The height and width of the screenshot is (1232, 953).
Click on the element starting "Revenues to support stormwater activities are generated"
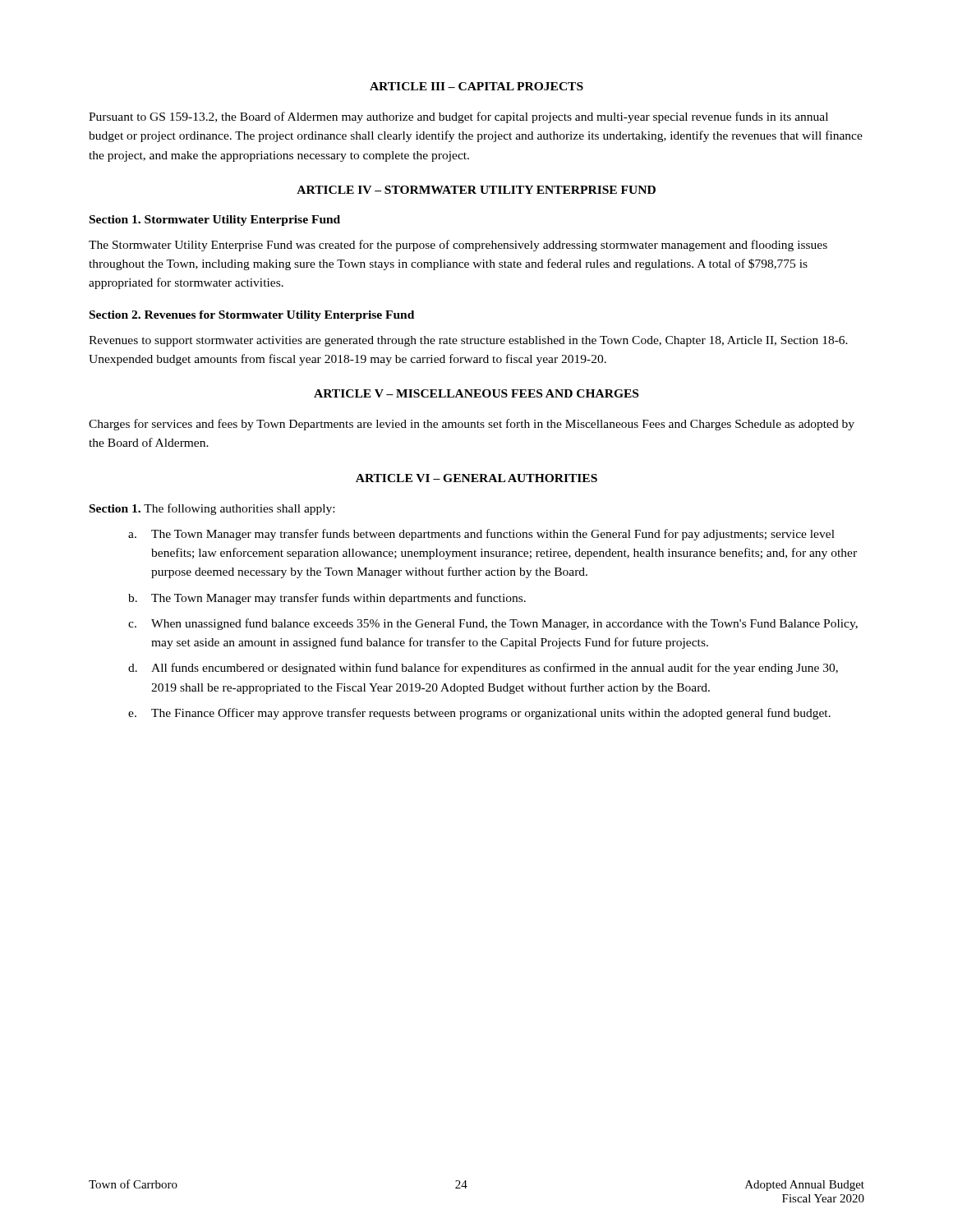pyautogui.click(x=468, y=349)
